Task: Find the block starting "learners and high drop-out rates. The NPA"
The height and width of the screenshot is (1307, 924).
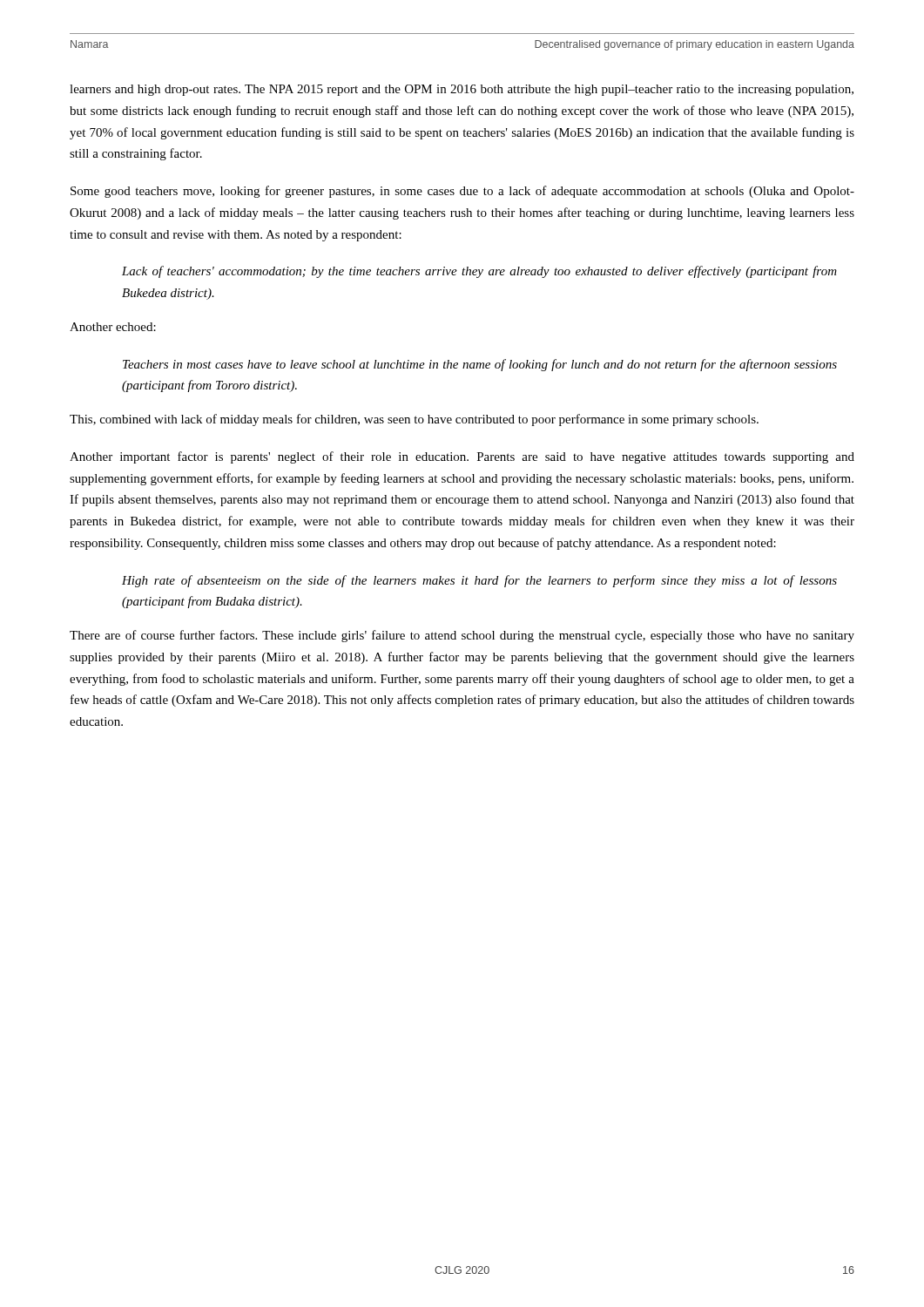Action: pos(462,121)
